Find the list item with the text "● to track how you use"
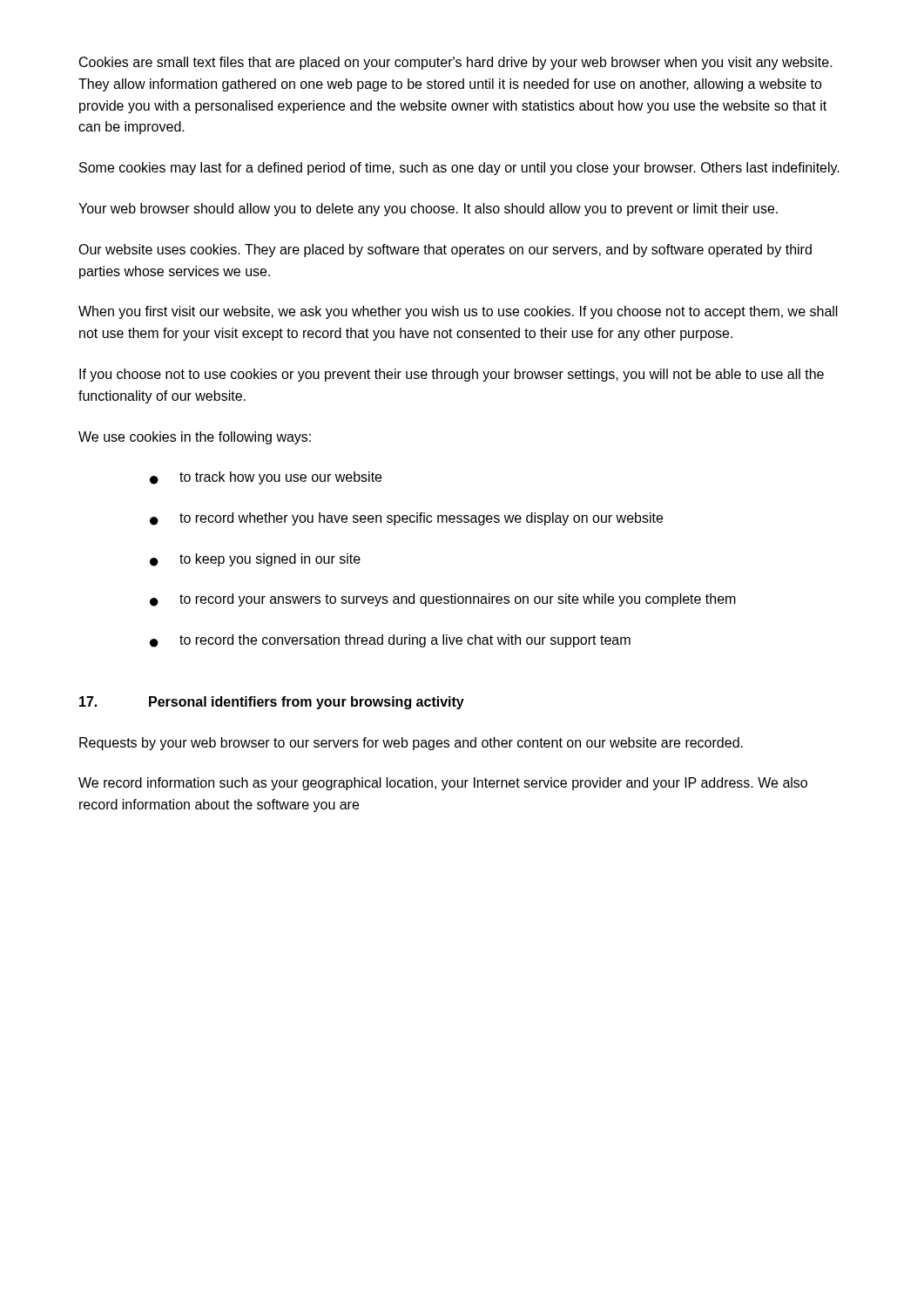 click(x=266, y=478)
